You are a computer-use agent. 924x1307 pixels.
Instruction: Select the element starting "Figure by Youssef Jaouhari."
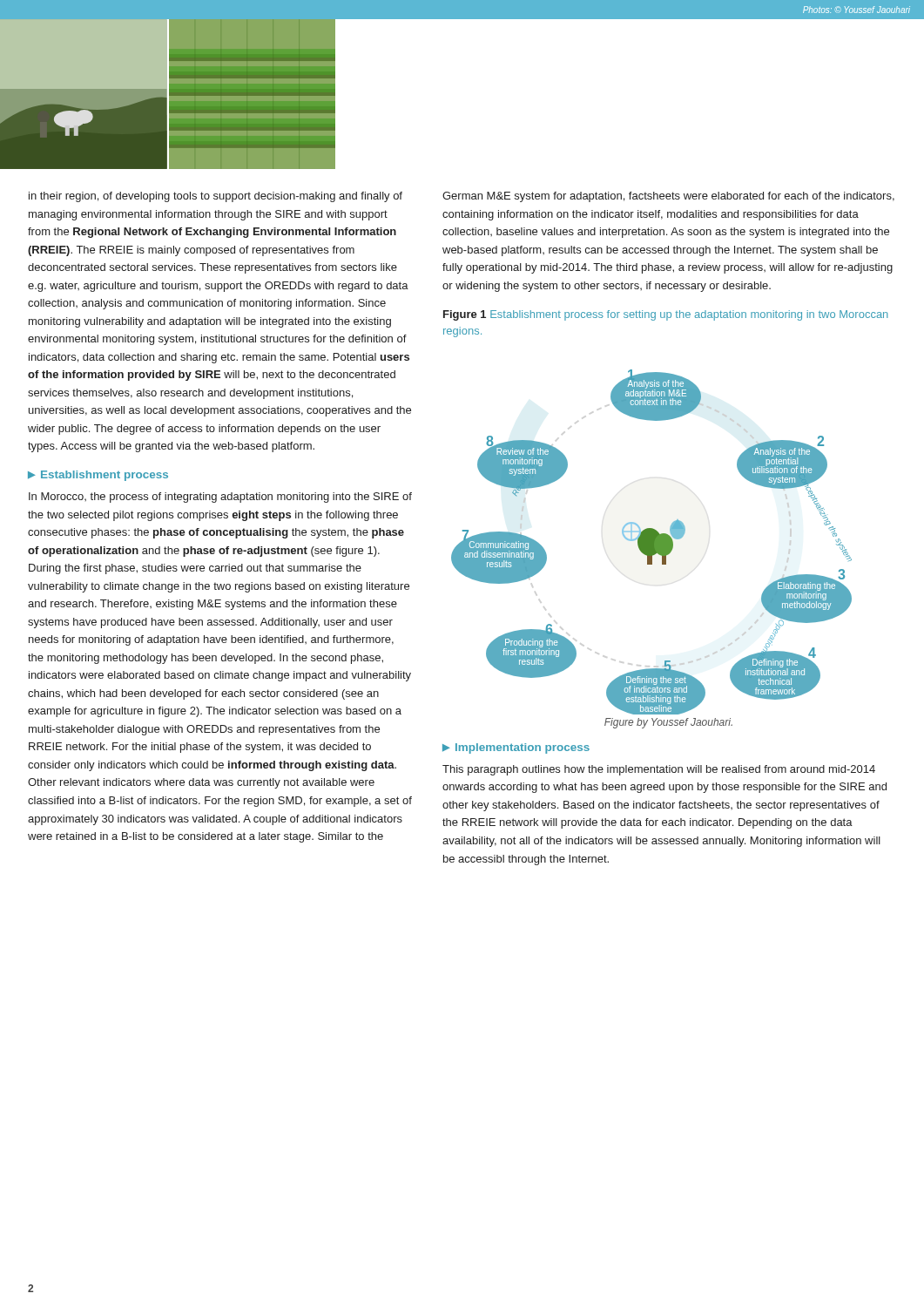(669, 722)
